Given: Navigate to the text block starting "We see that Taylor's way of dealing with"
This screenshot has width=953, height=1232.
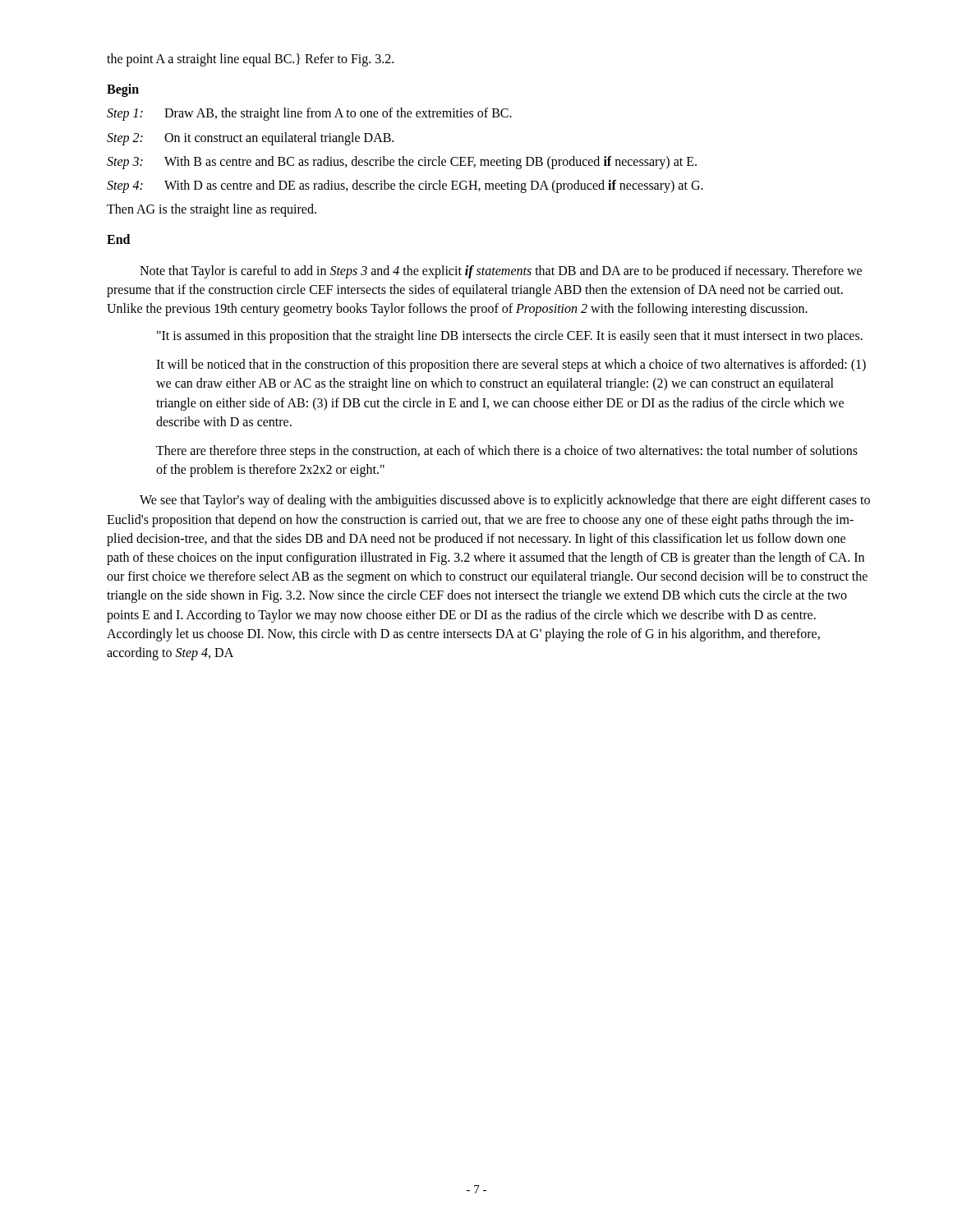Looking at the screenshot, I should (x=489, y=576).
